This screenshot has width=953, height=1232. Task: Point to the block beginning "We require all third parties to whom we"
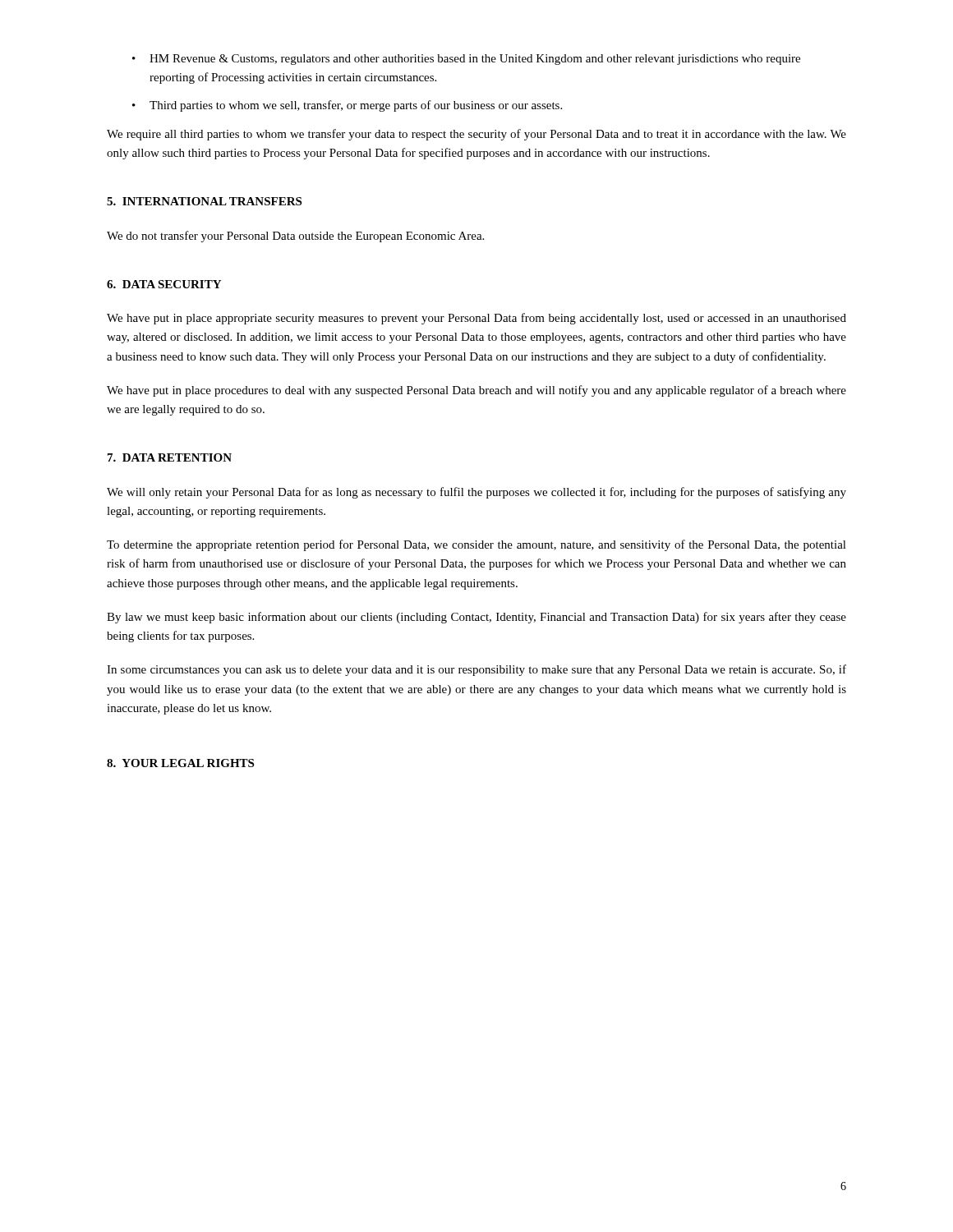pyautogui.click(x=476, y=143)
